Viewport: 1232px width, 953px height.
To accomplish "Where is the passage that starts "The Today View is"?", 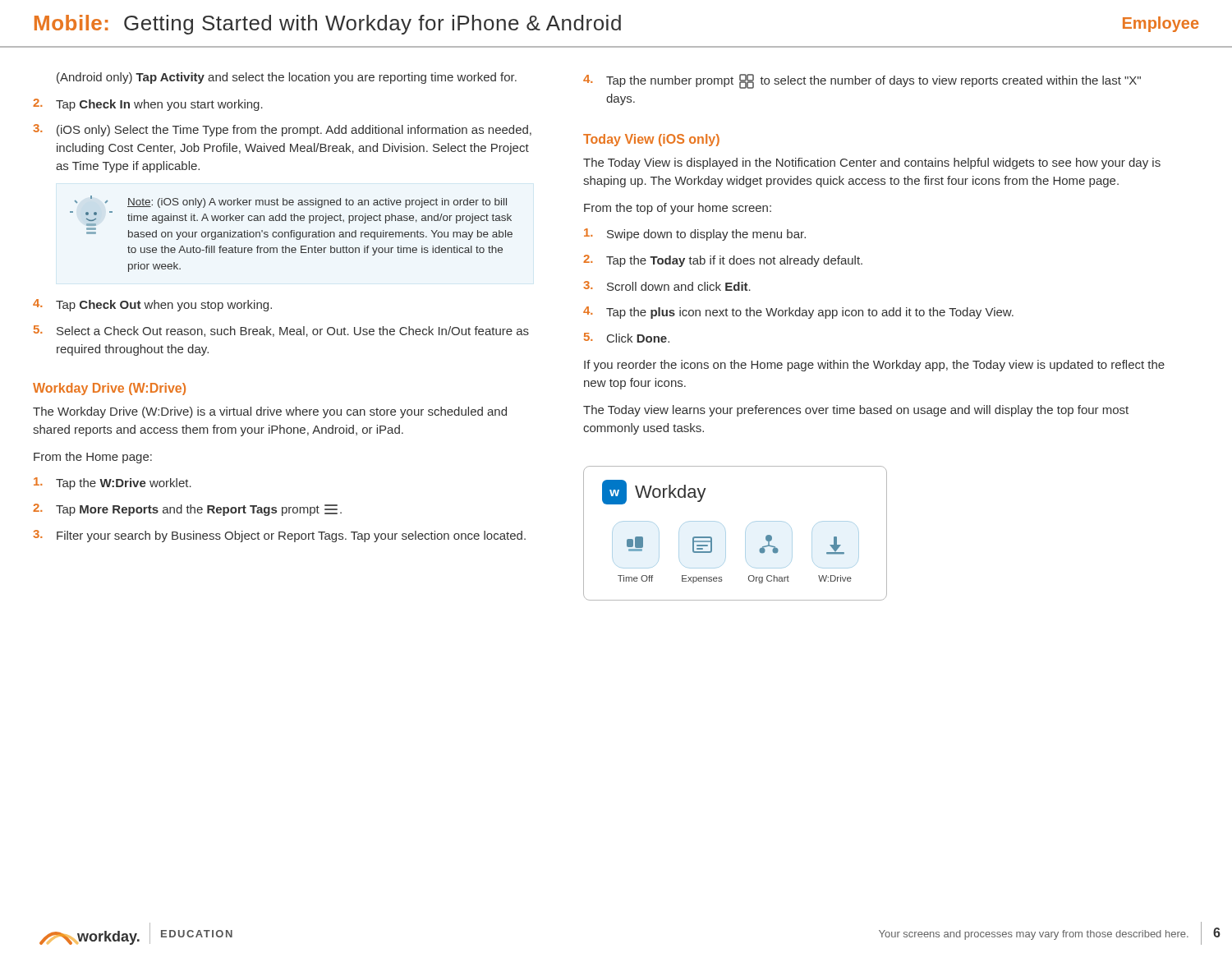I will (x=872, y=171).
